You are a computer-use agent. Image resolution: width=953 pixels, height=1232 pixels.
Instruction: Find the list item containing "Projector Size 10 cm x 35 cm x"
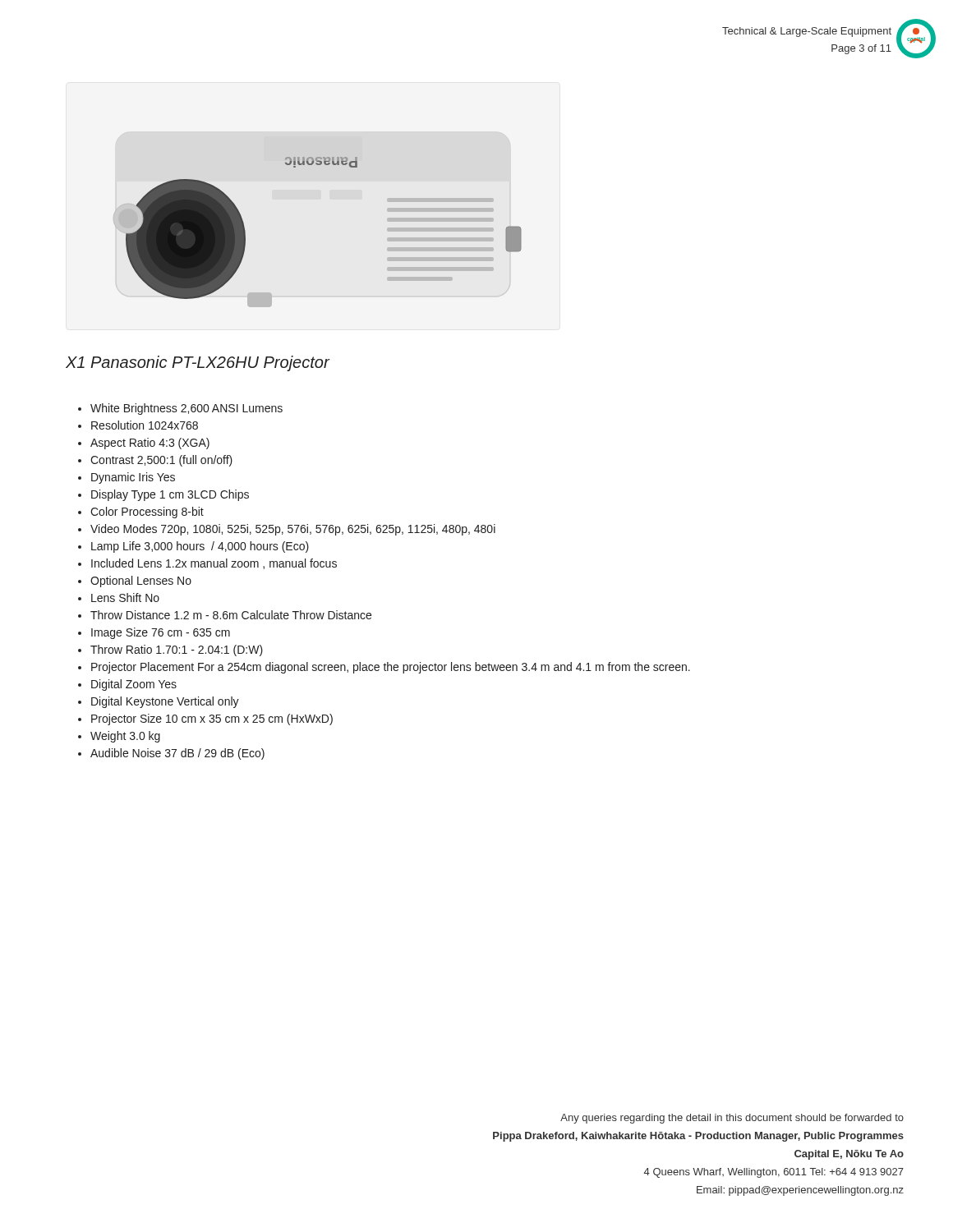(x=212, y=719)
